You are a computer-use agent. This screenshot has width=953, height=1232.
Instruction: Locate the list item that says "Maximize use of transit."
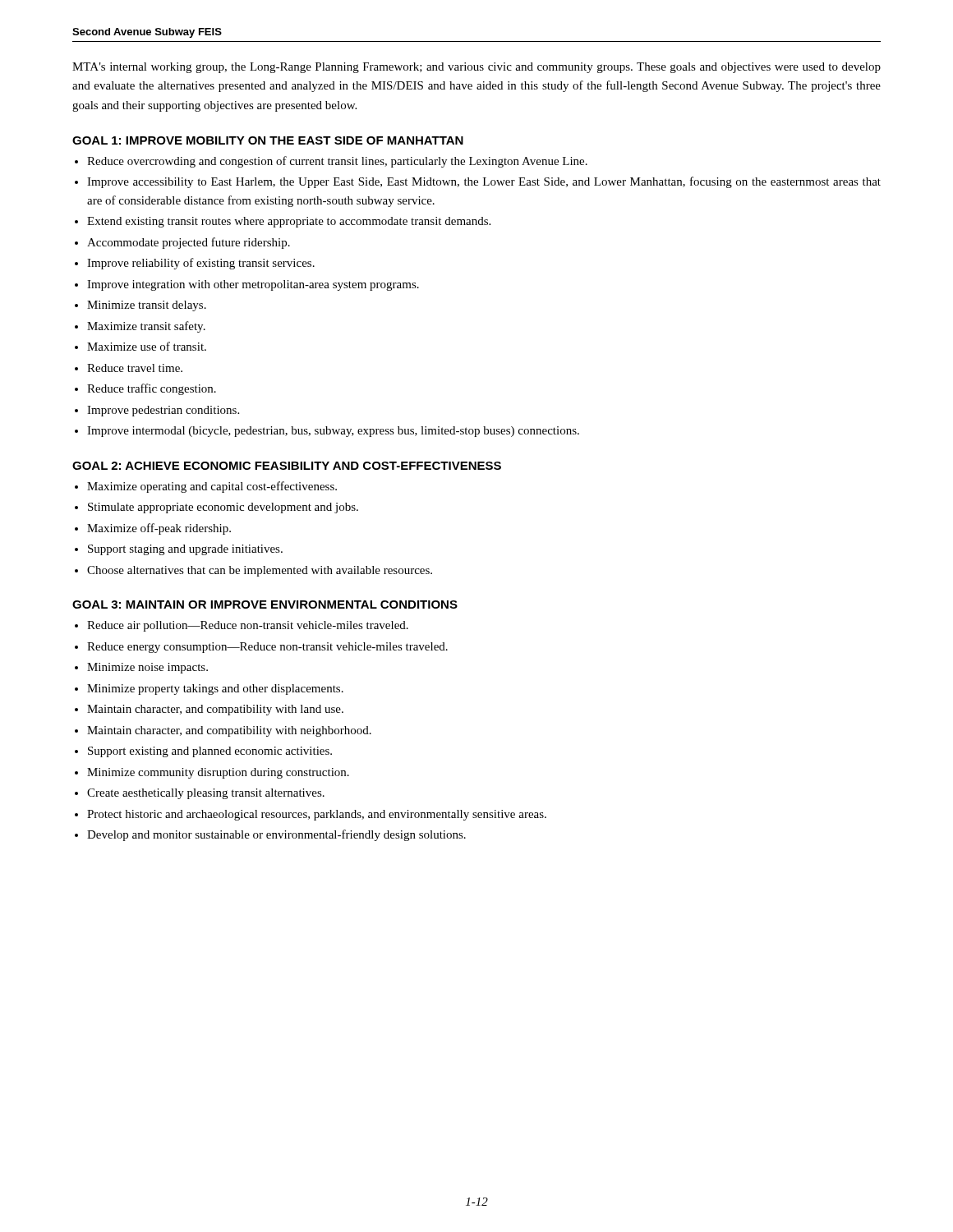pos(147,347)
